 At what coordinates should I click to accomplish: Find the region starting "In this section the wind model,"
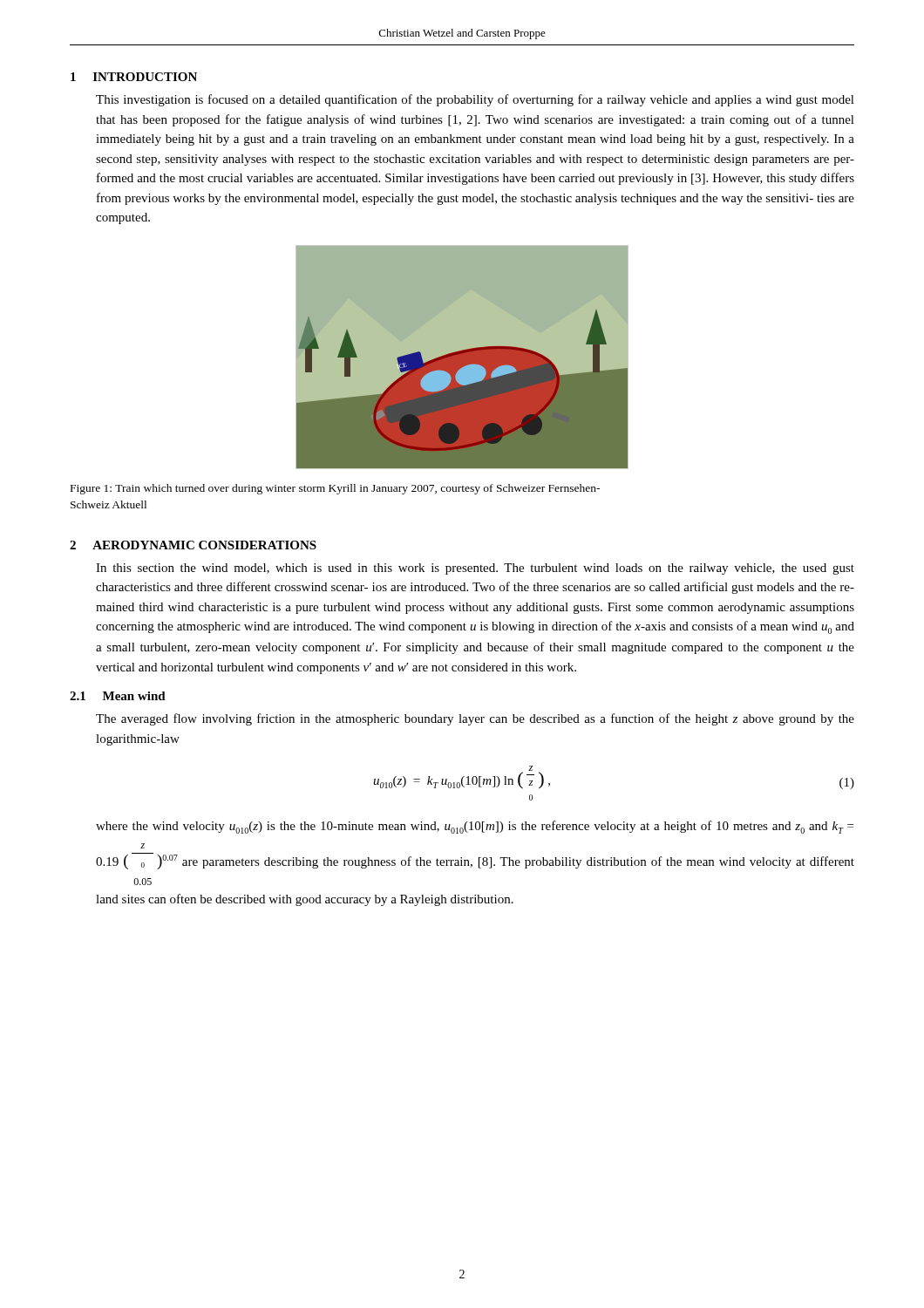click(x=475, y=617)
